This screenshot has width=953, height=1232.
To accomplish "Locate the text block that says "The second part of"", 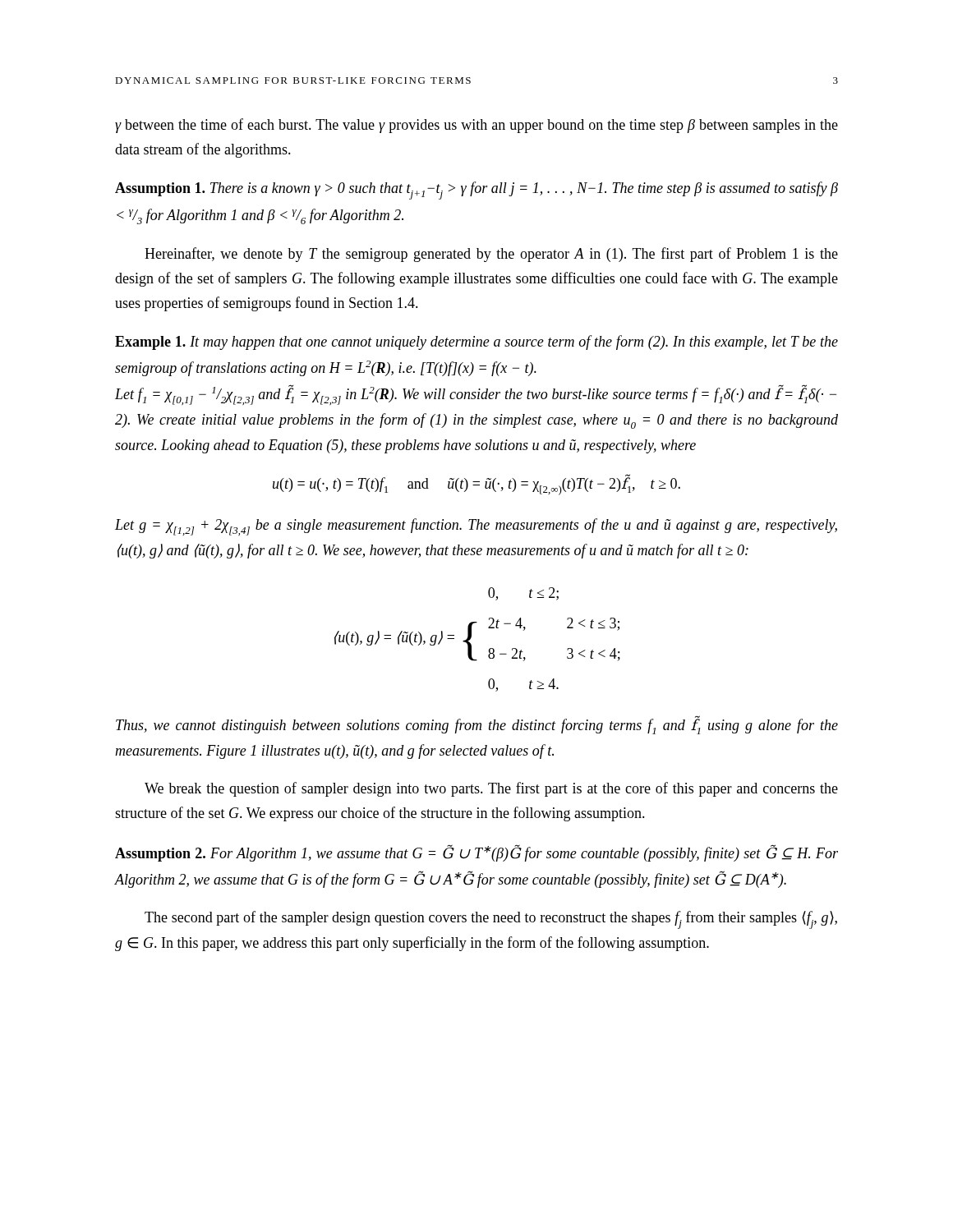I will point(476,931).
